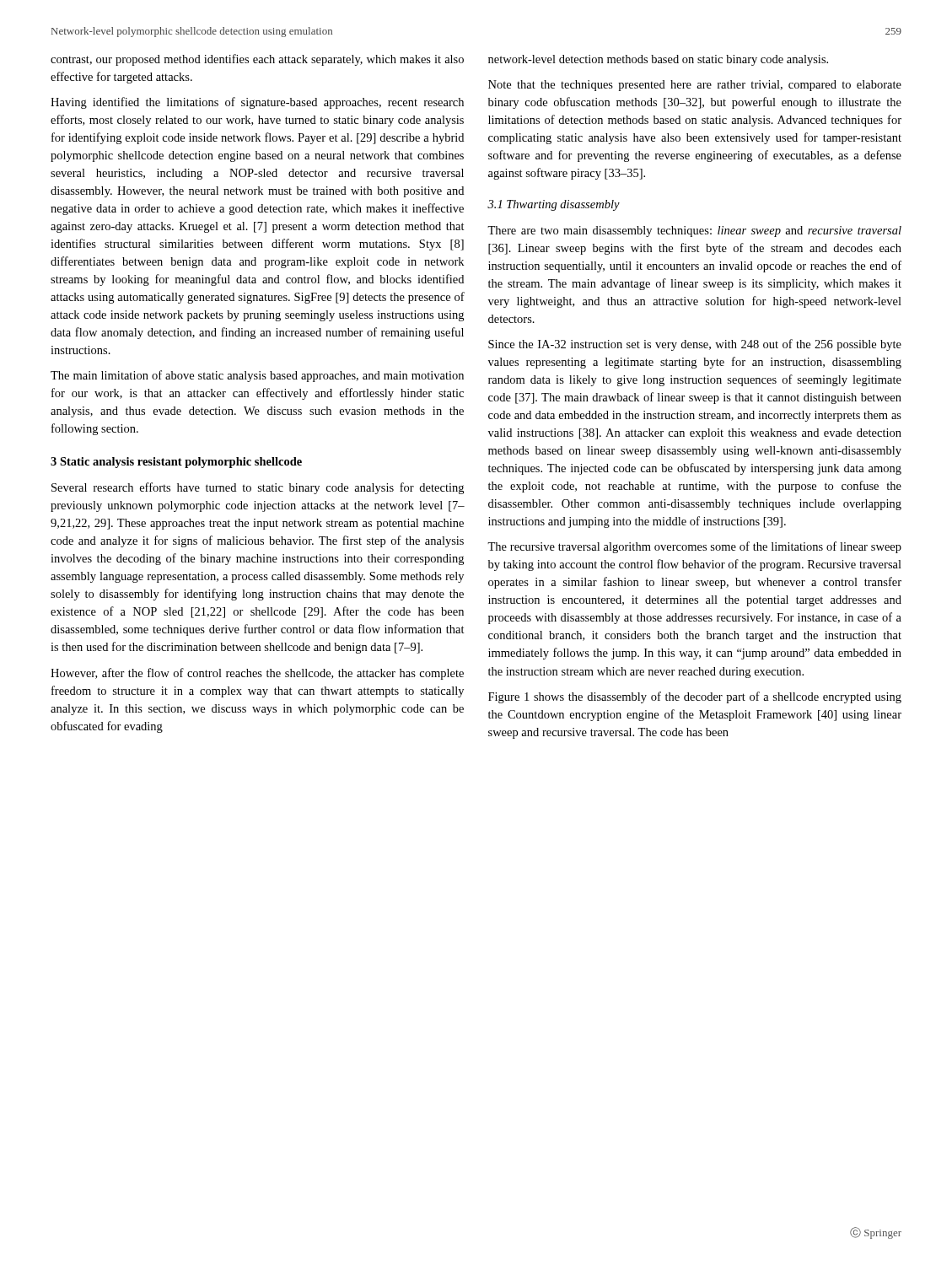The image size is (952, 1265).
Task: Find the passage starting "3 Static analysis resistant polymorphic"
Action: coord(176,462)
